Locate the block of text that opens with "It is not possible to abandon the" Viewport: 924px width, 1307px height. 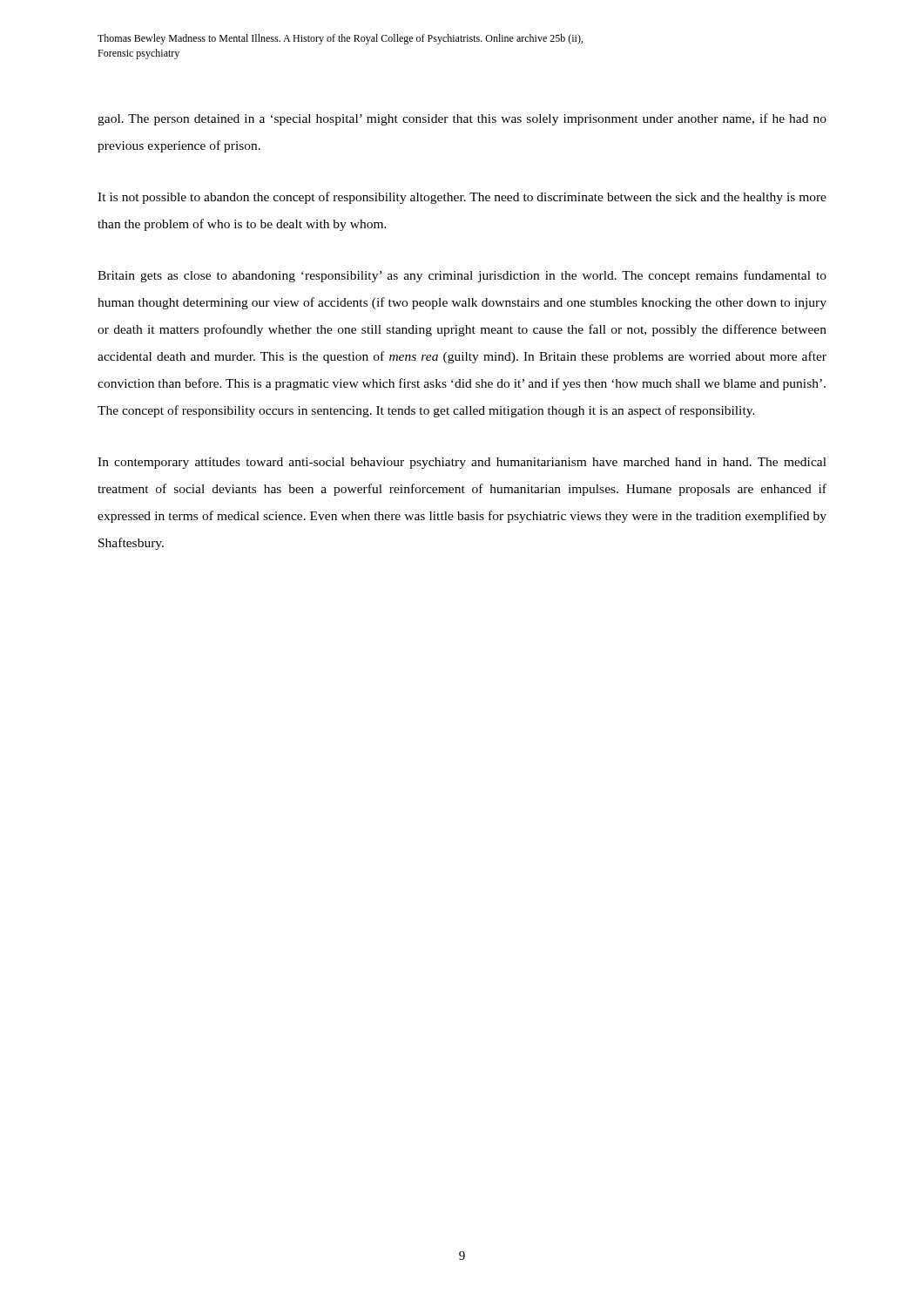[x=462, y=210]
